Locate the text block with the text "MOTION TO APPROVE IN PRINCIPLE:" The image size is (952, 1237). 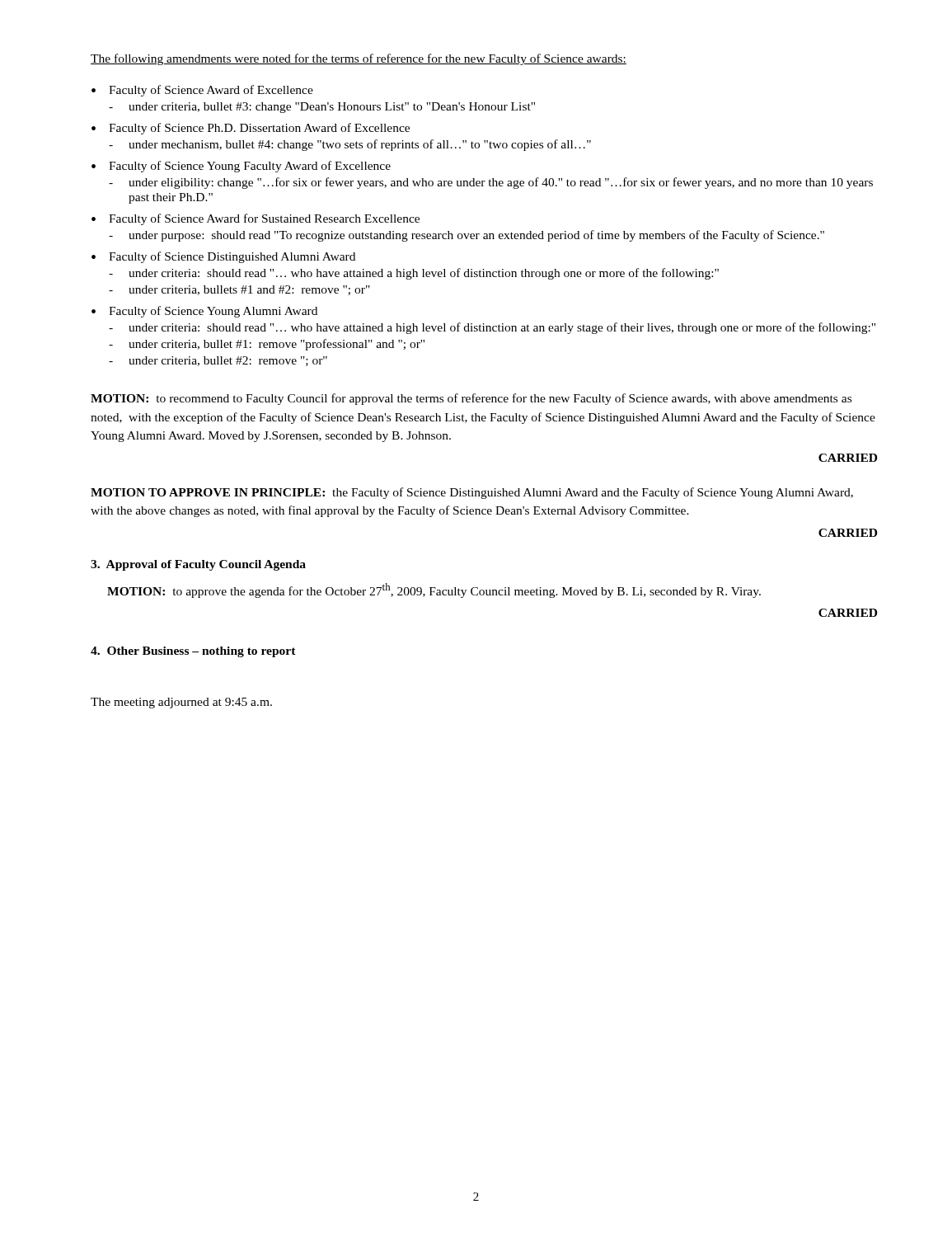point(472,501)
